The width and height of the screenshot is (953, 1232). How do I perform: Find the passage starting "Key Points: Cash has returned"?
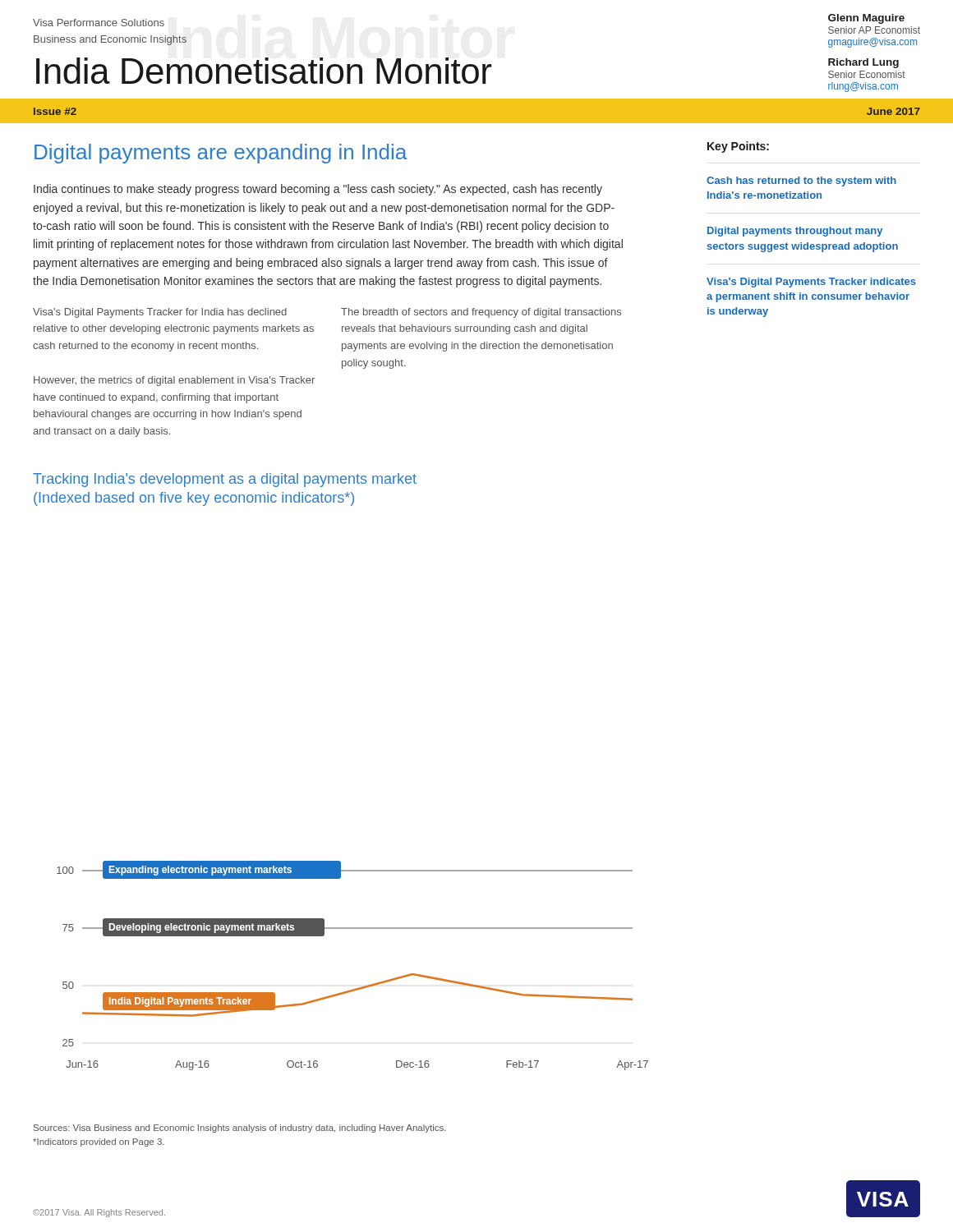[813, 234]
